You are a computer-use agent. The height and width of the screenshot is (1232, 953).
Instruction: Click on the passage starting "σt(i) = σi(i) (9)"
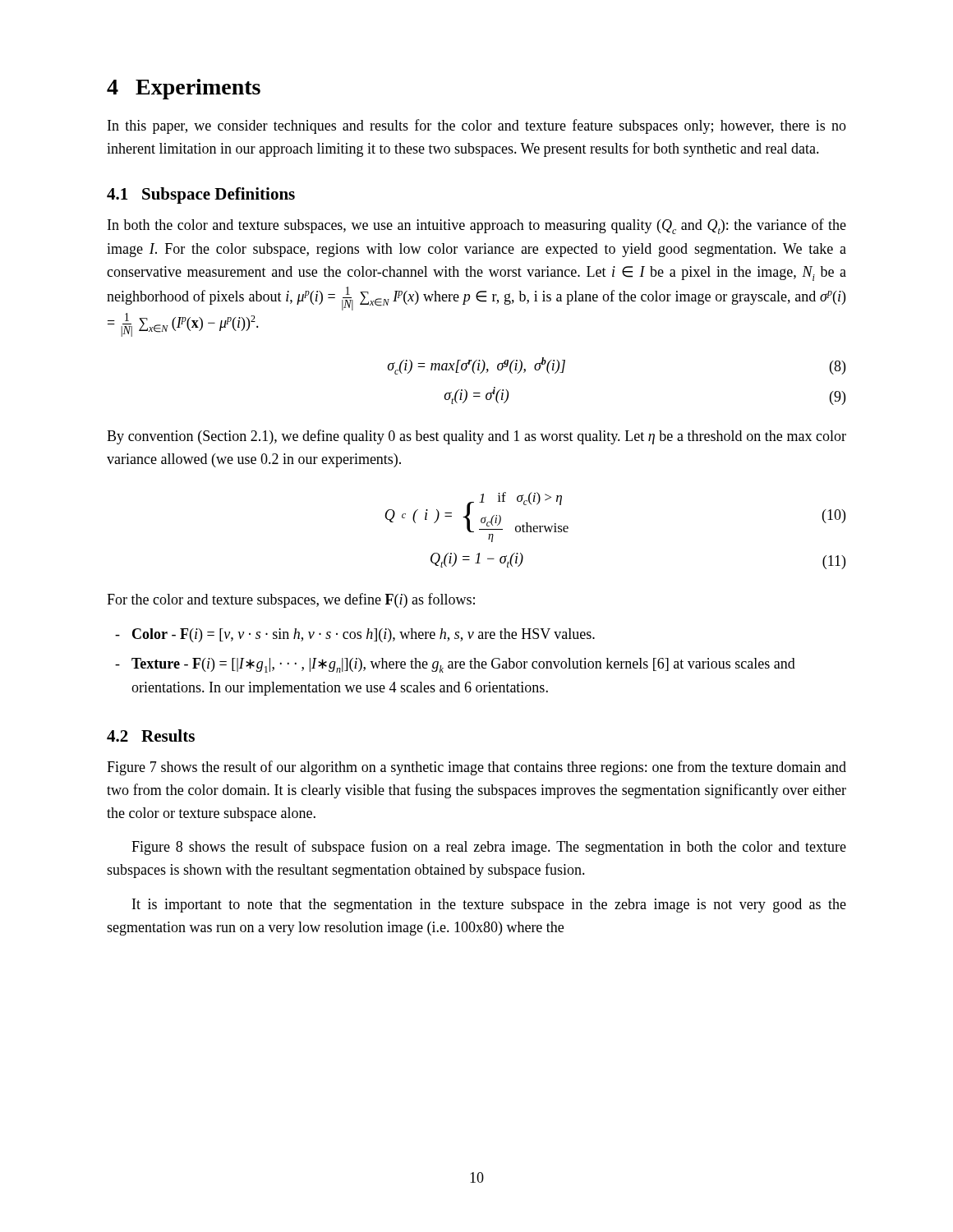tap(456, 395)
